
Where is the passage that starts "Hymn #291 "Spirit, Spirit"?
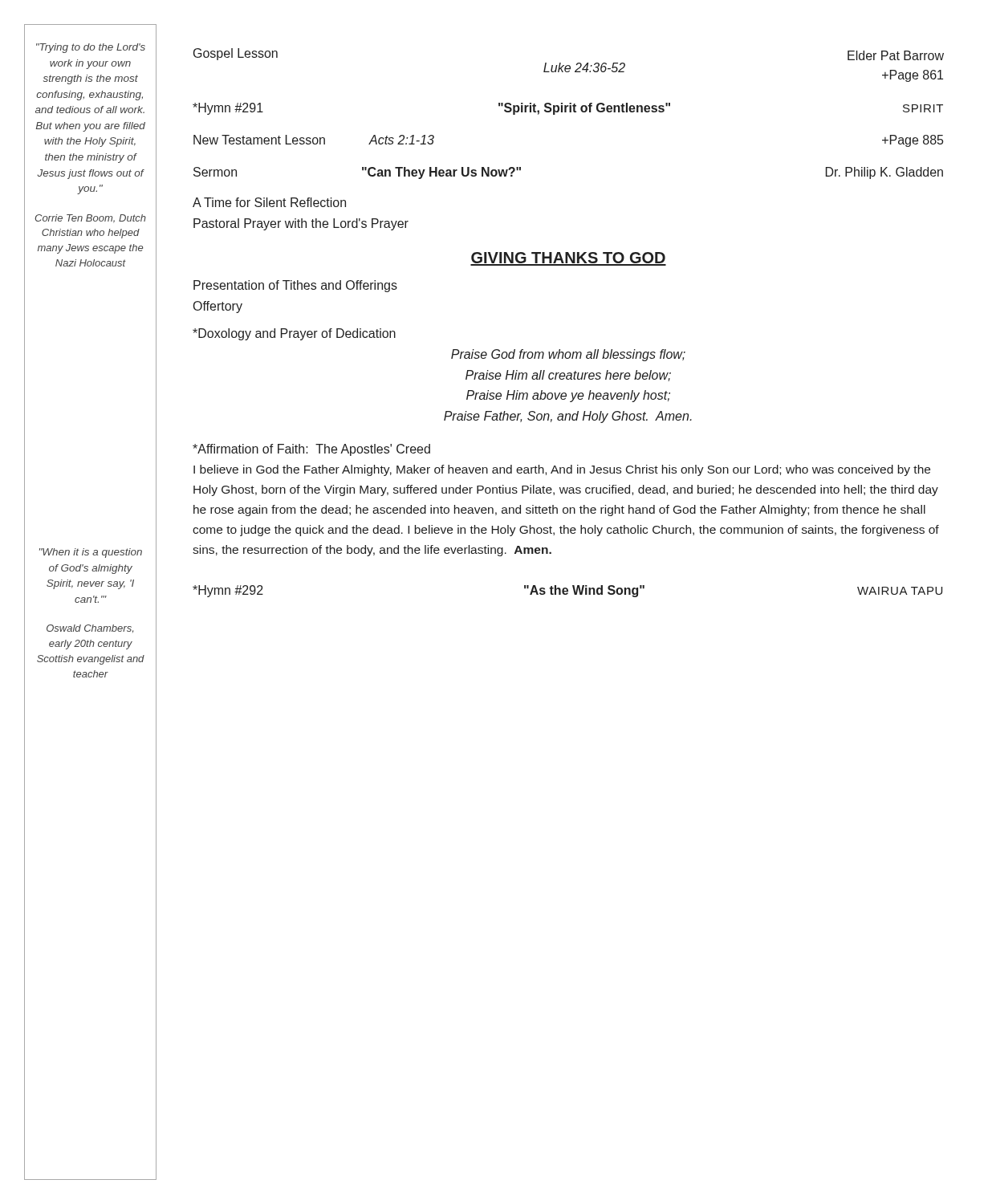pyautogui.click(x=568, y=108)
